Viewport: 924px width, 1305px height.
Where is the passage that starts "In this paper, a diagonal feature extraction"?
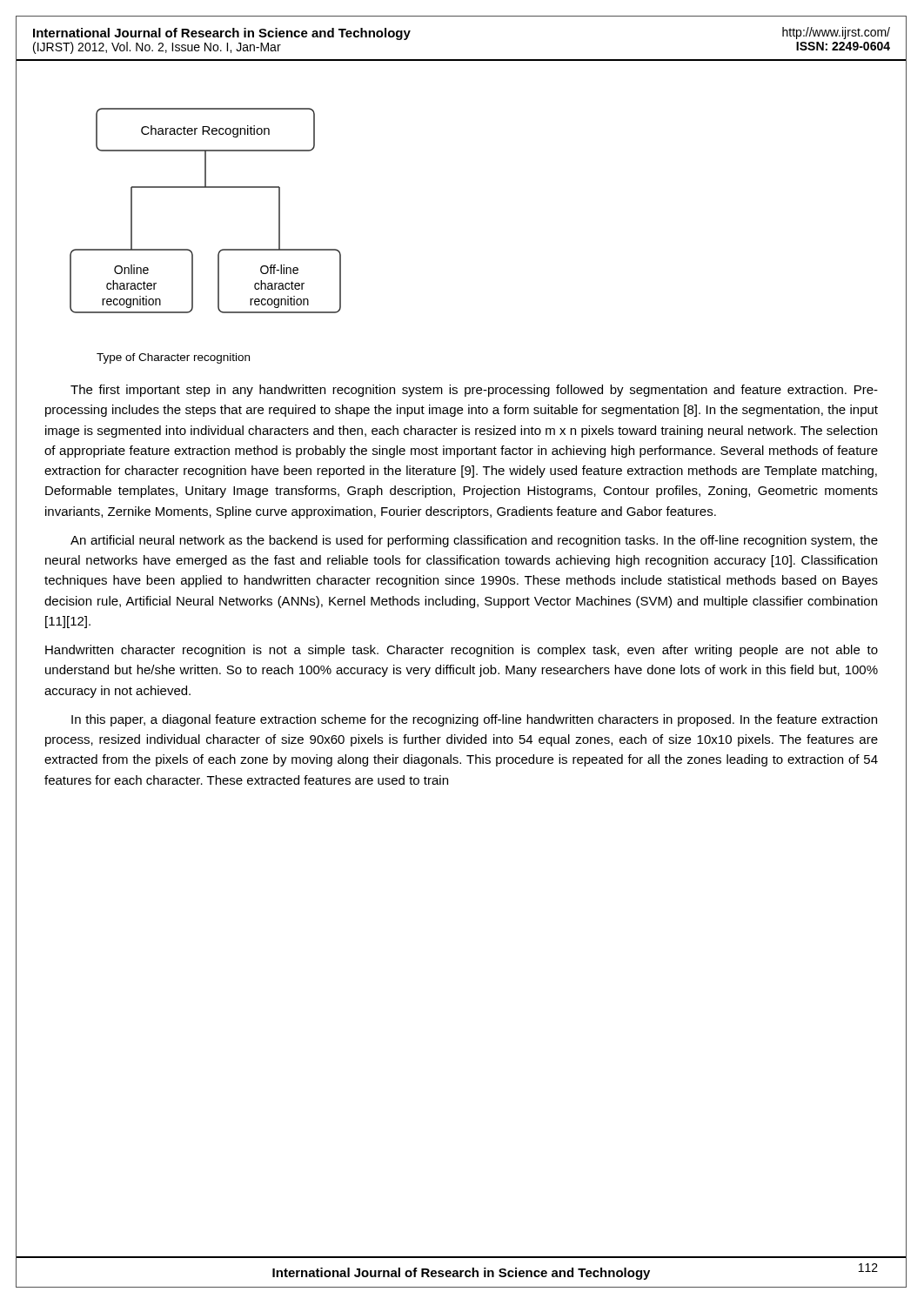pyautogui.click(x=461, y=749)
